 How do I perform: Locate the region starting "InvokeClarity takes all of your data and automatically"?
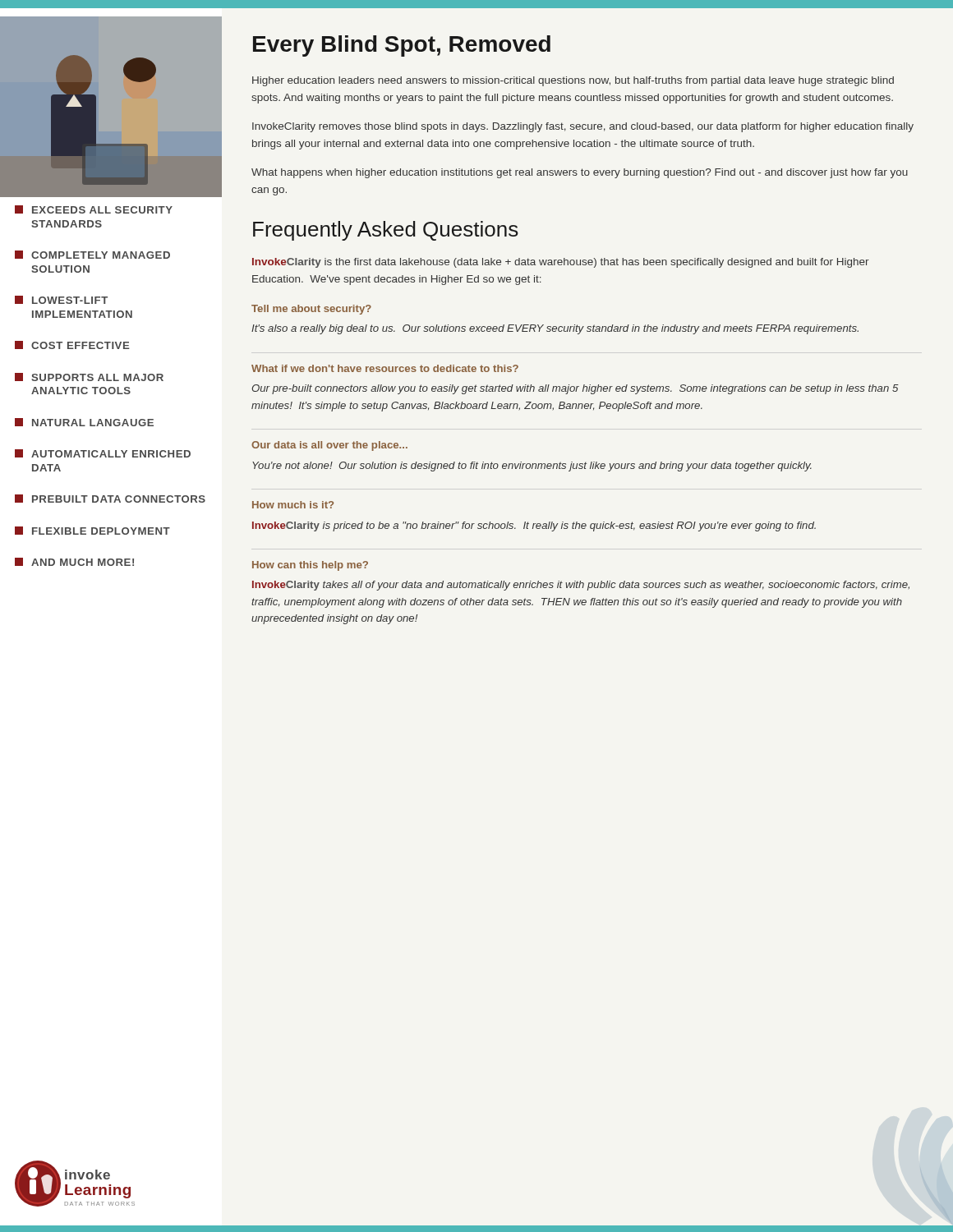pos(581,602)
